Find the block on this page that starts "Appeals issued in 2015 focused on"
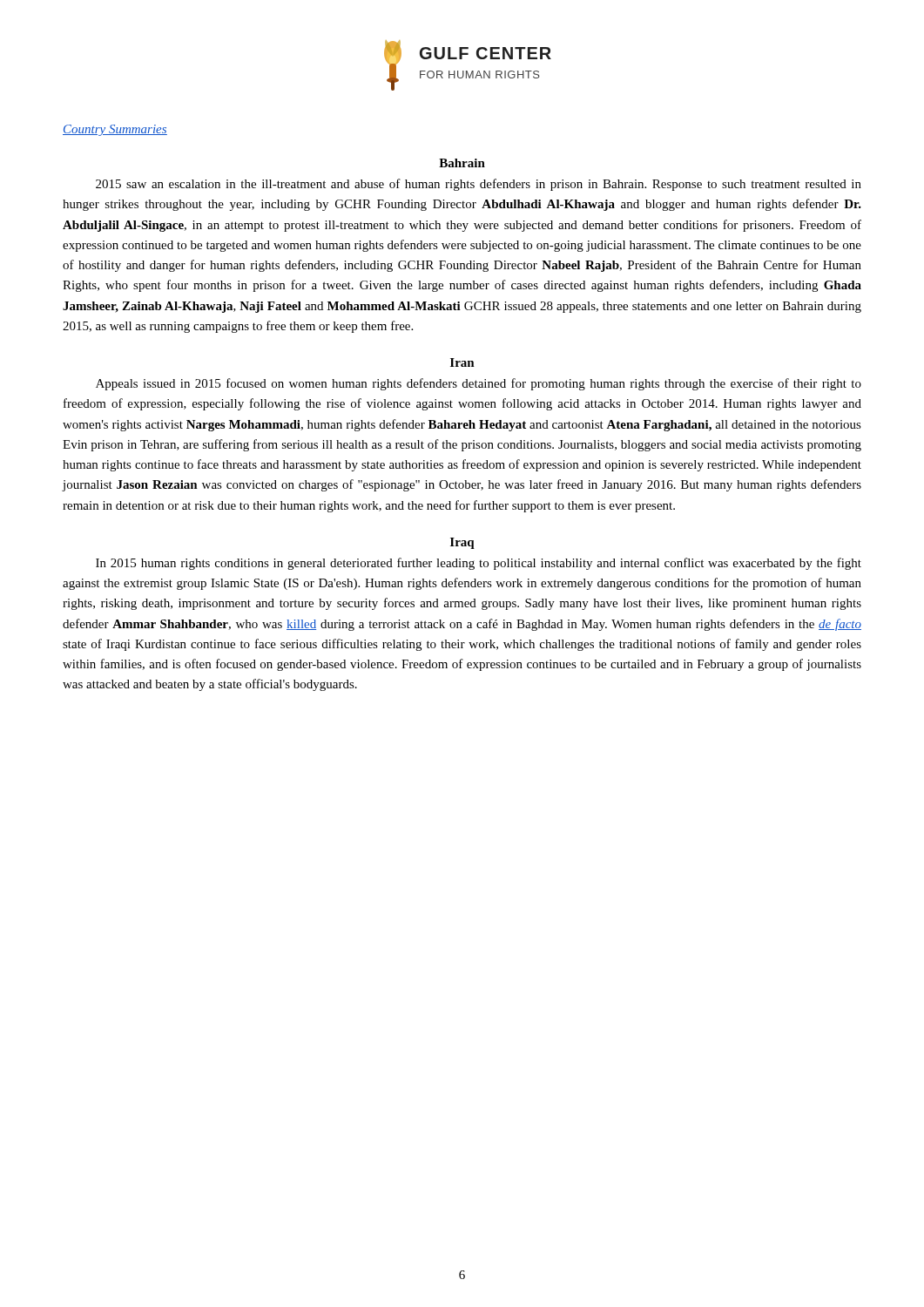Viewport: 924px width, 1307px height. [462, 445]
